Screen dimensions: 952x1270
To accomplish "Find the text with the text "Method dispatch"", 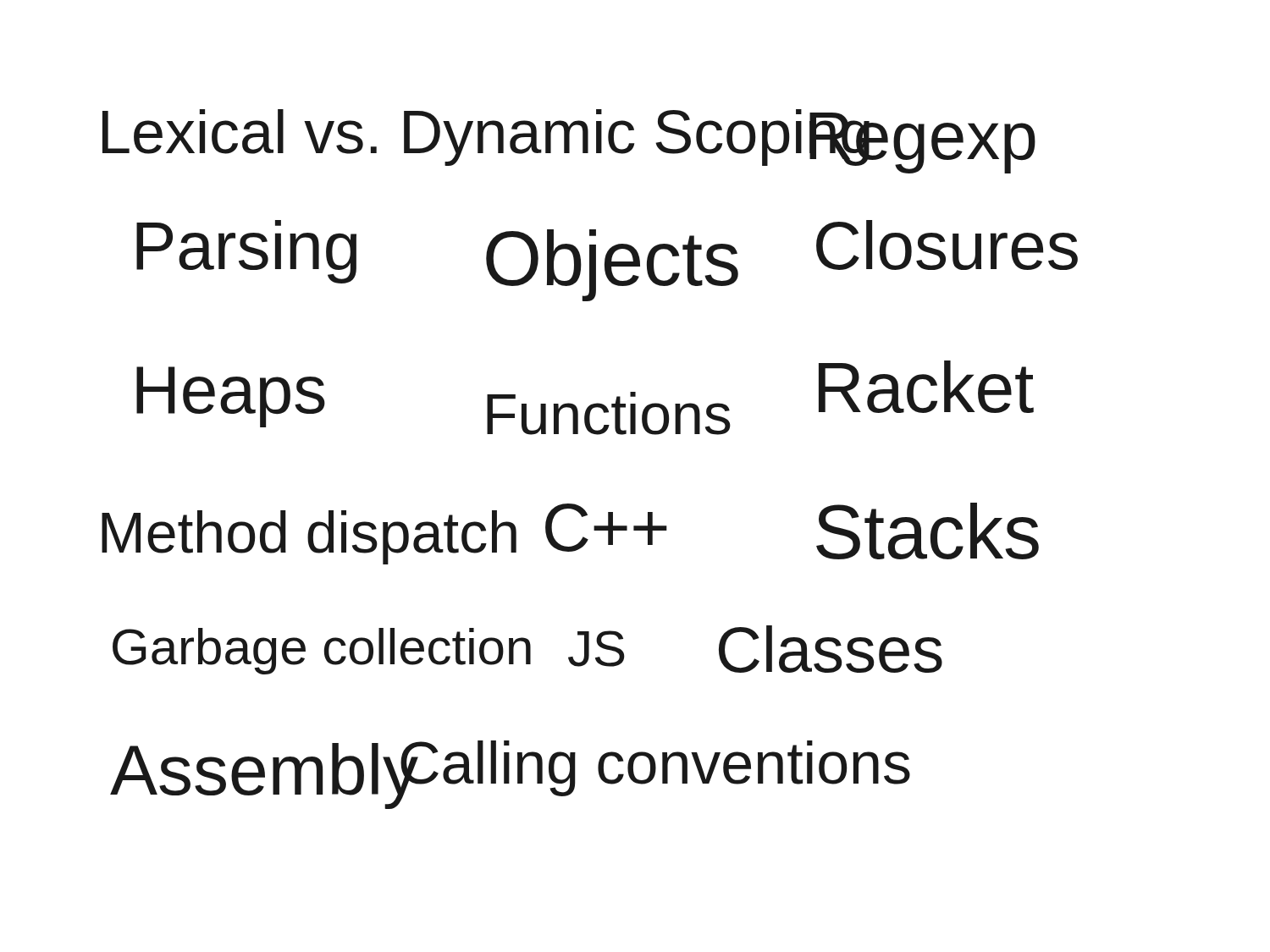I will pyautogui.click(x=309, y=532).
